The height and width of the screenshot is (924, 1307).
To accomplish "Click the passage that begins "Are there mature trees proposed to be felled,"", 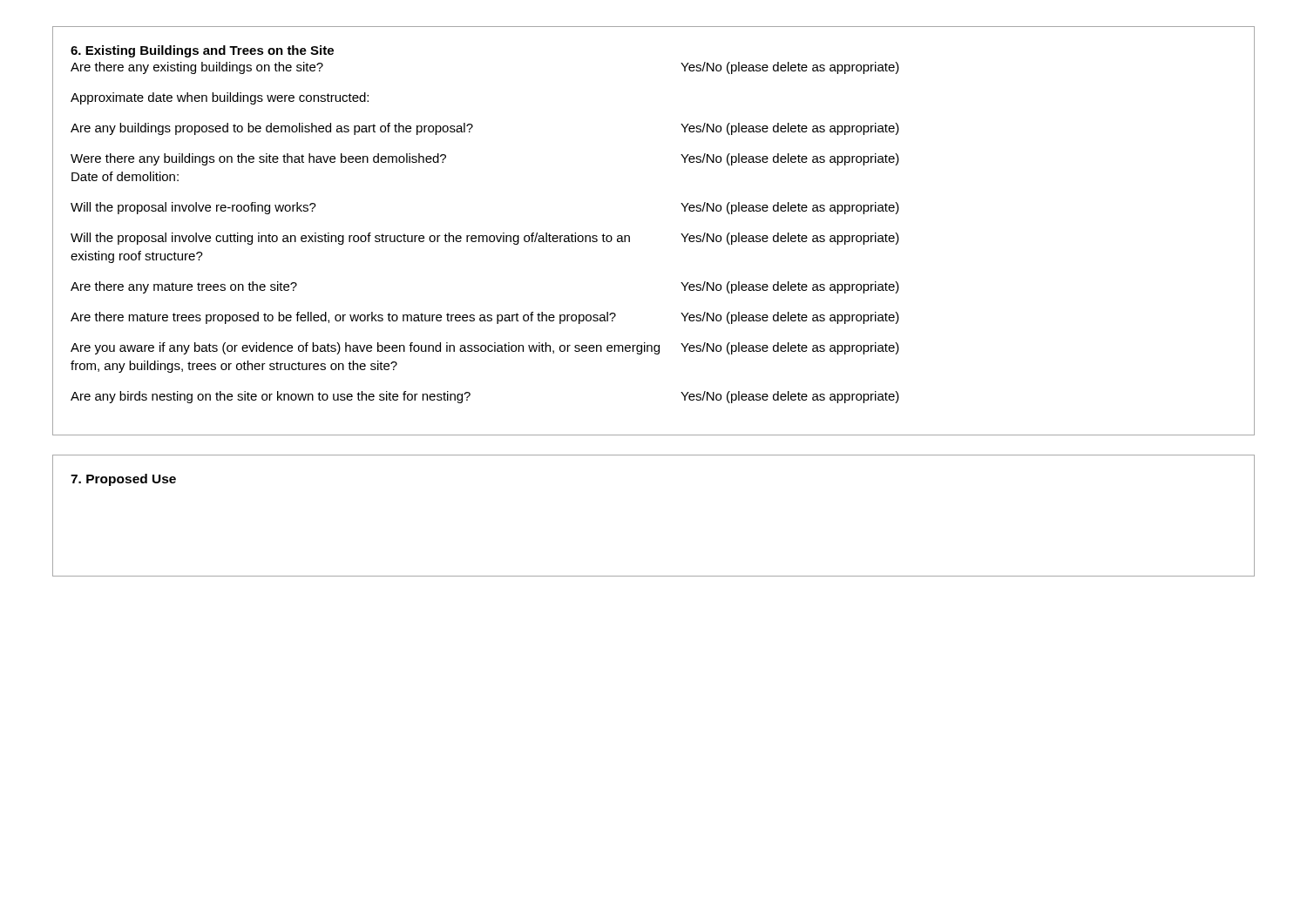I will coord(485,318).
